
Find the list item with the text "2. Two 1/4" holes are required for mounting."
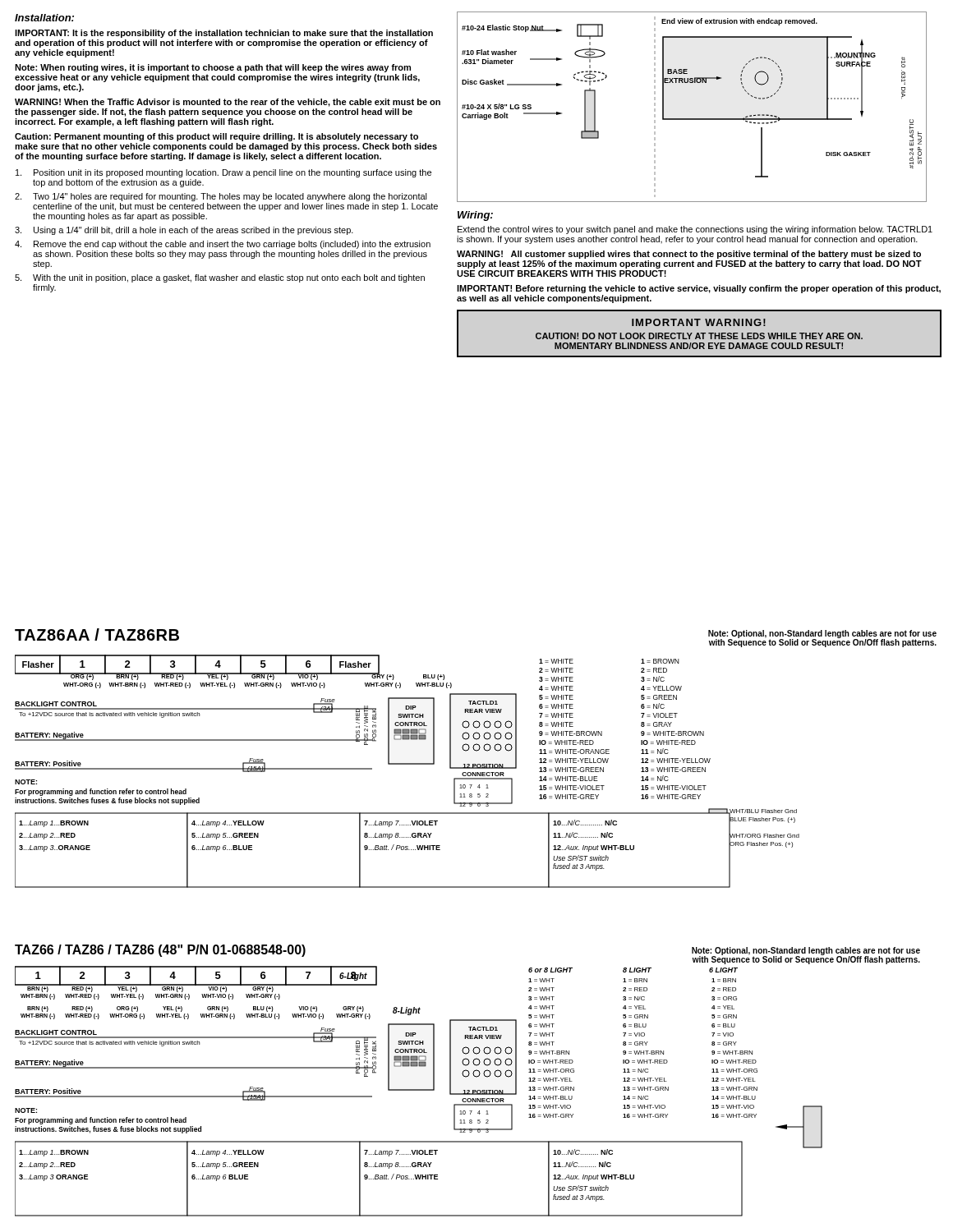tap(228, 206)
